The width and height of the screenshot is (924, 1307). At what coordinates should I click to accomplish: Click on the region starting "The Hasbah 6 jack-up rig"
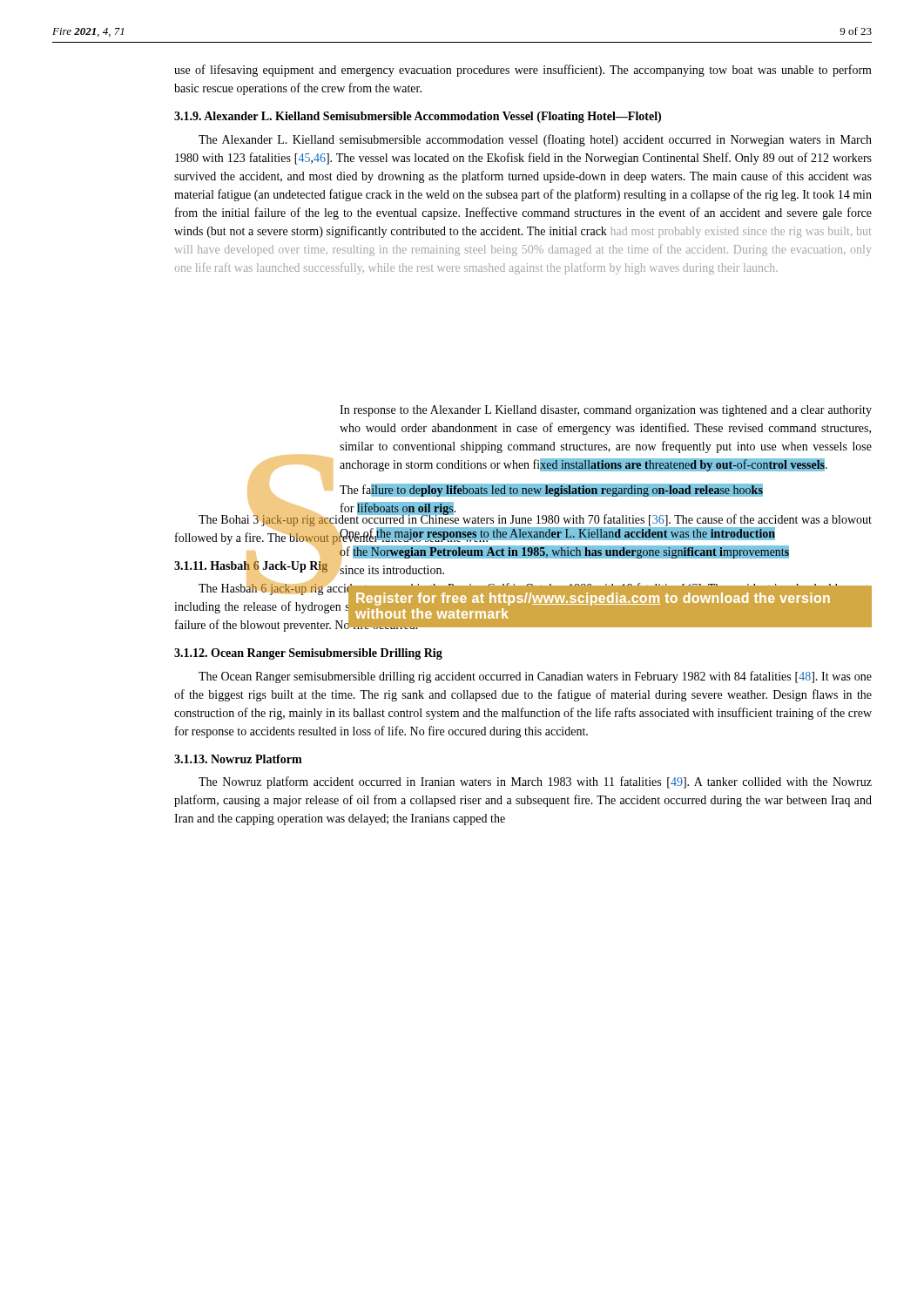coord(523,607)
